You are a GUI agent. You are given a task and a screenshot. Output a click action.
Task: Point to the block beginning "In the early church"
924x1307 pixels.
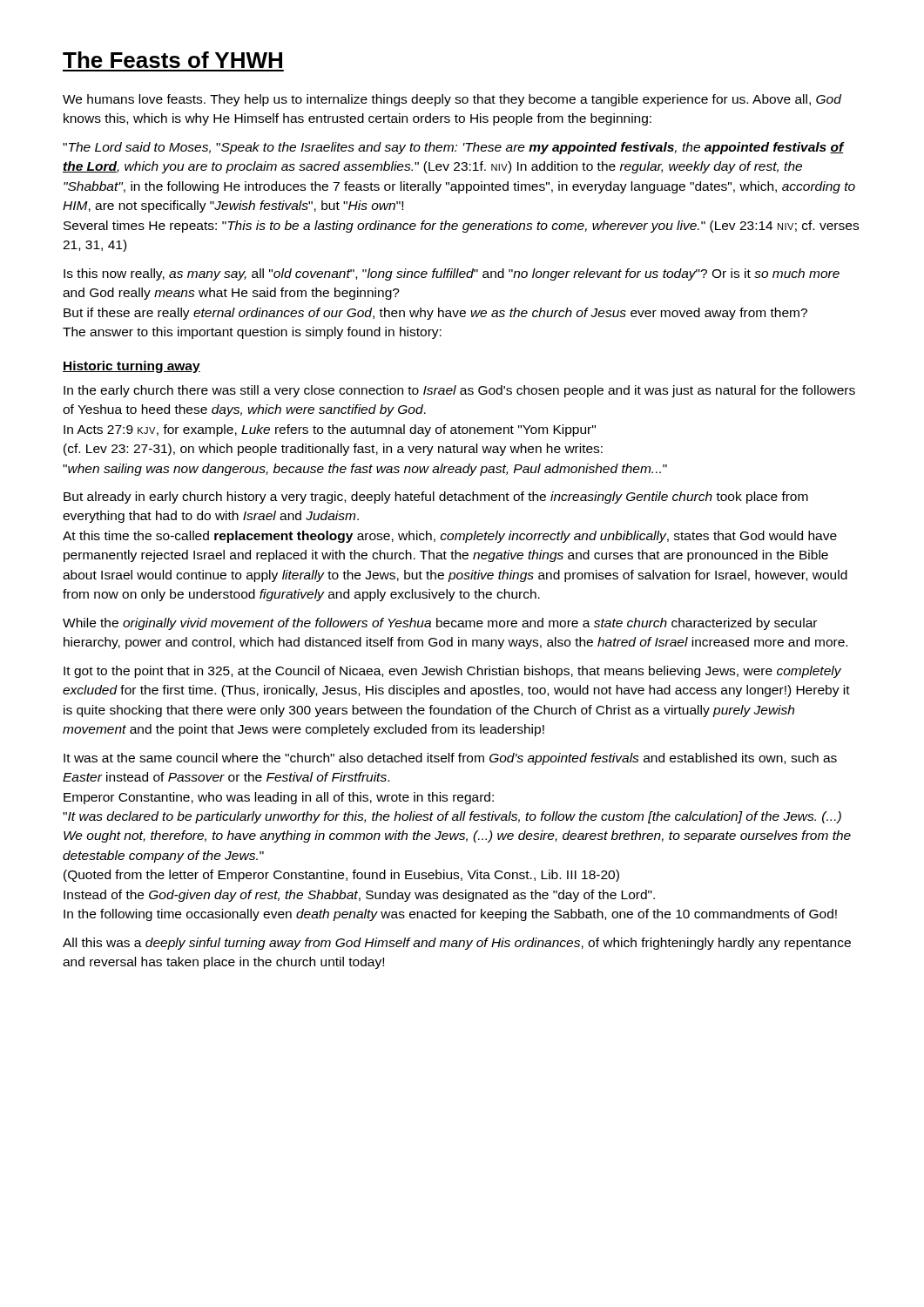click(x=462, y=429)
